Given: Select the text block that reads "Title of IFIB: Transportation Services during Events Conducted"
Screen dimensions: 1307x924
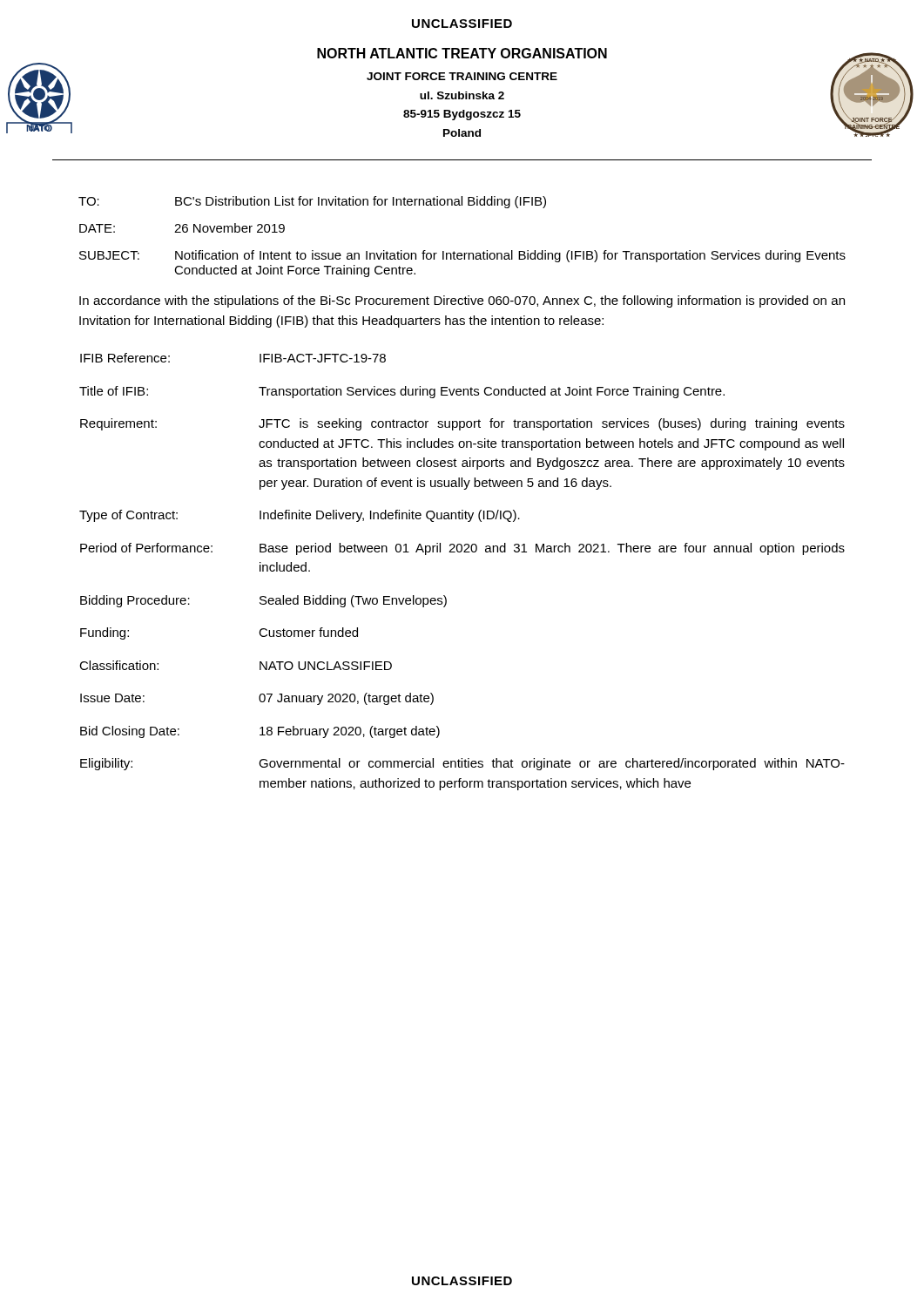Looking at the screenshot, I should [462, 397].
